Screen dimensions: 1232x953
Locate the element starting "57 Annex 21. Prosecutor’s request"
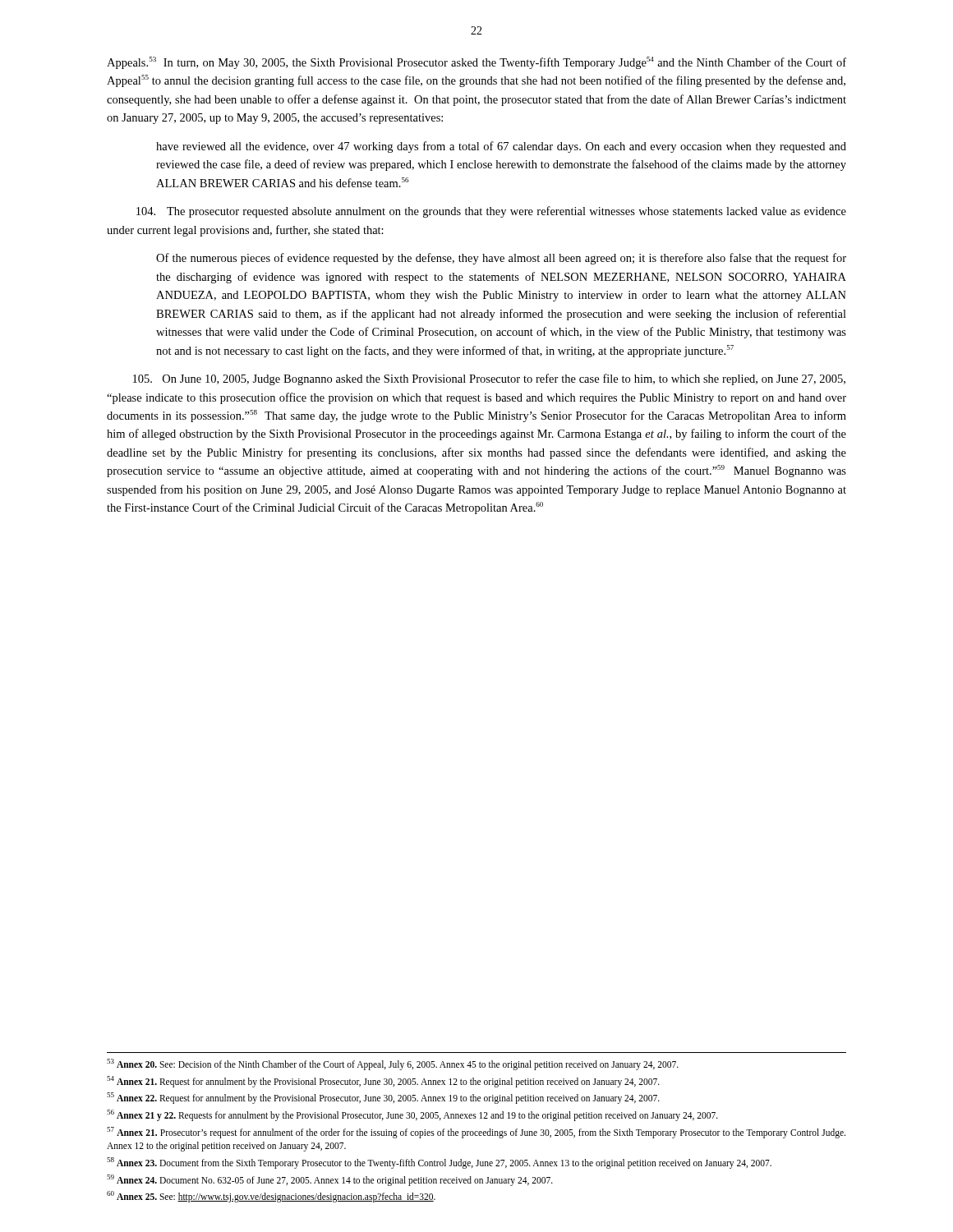tap(476, 1138)
